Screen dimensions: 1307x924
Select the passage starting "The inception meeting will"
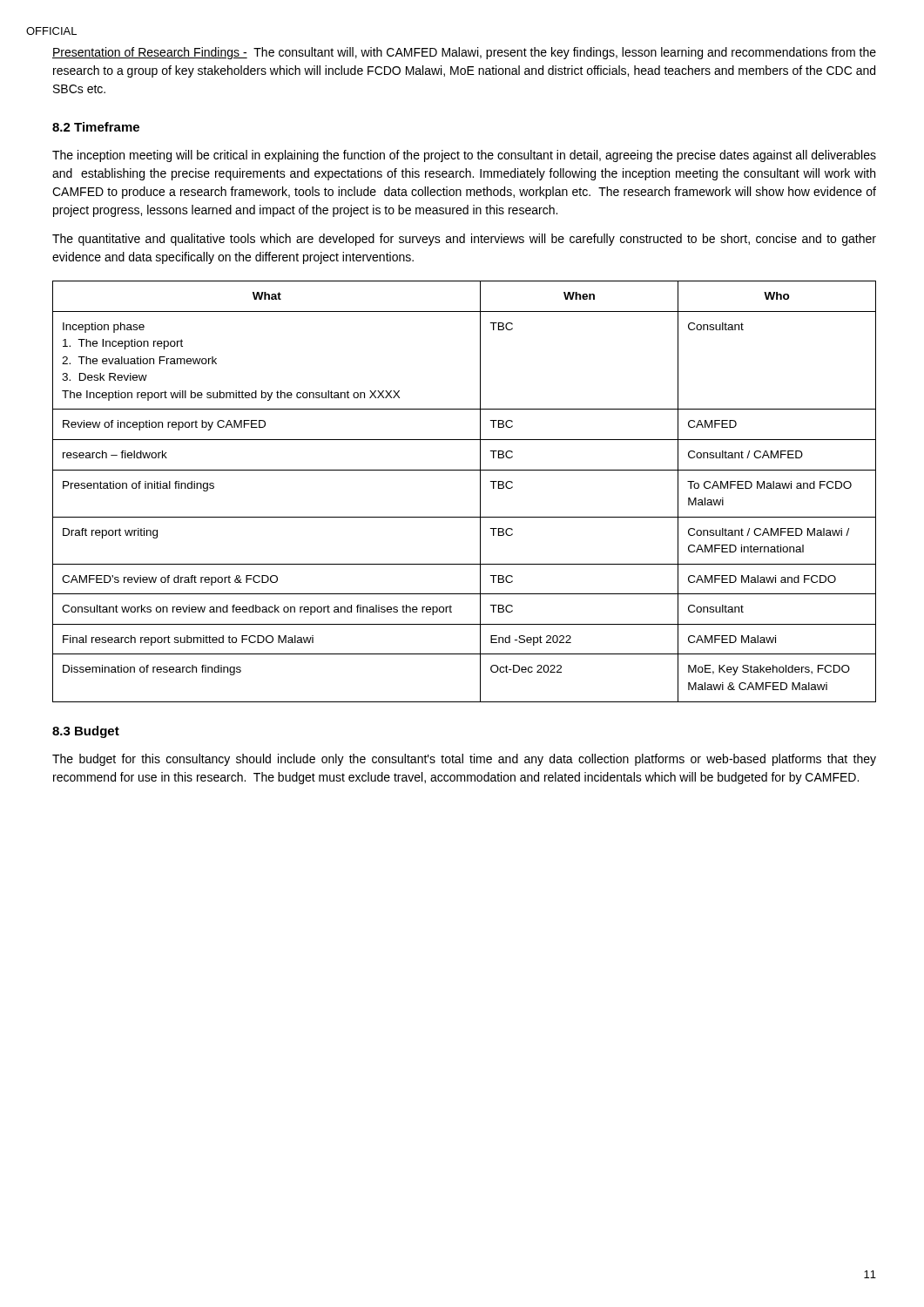464,183
